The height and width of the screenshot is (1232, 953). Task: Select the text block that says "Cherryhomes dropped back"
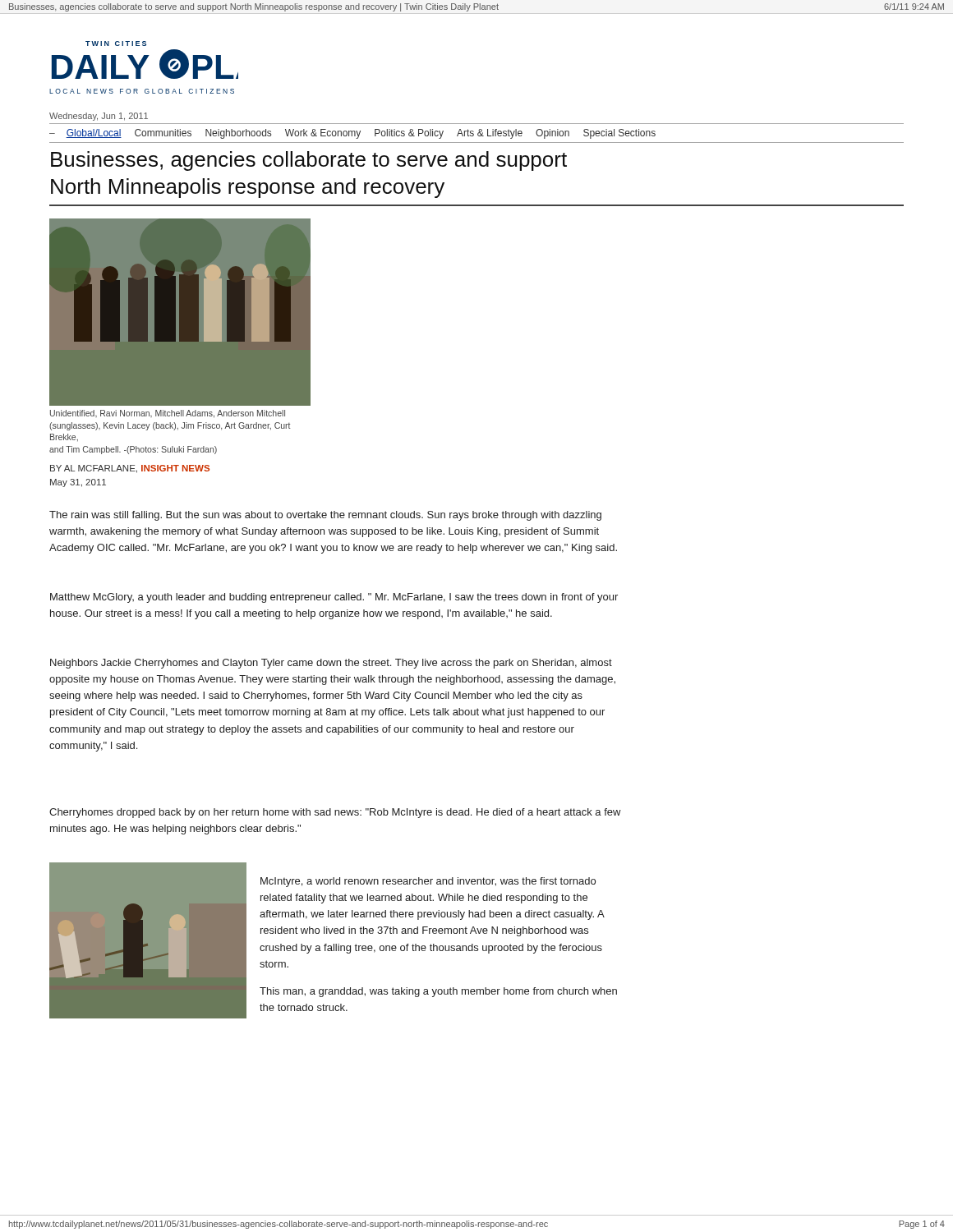[x=337, y=821]
